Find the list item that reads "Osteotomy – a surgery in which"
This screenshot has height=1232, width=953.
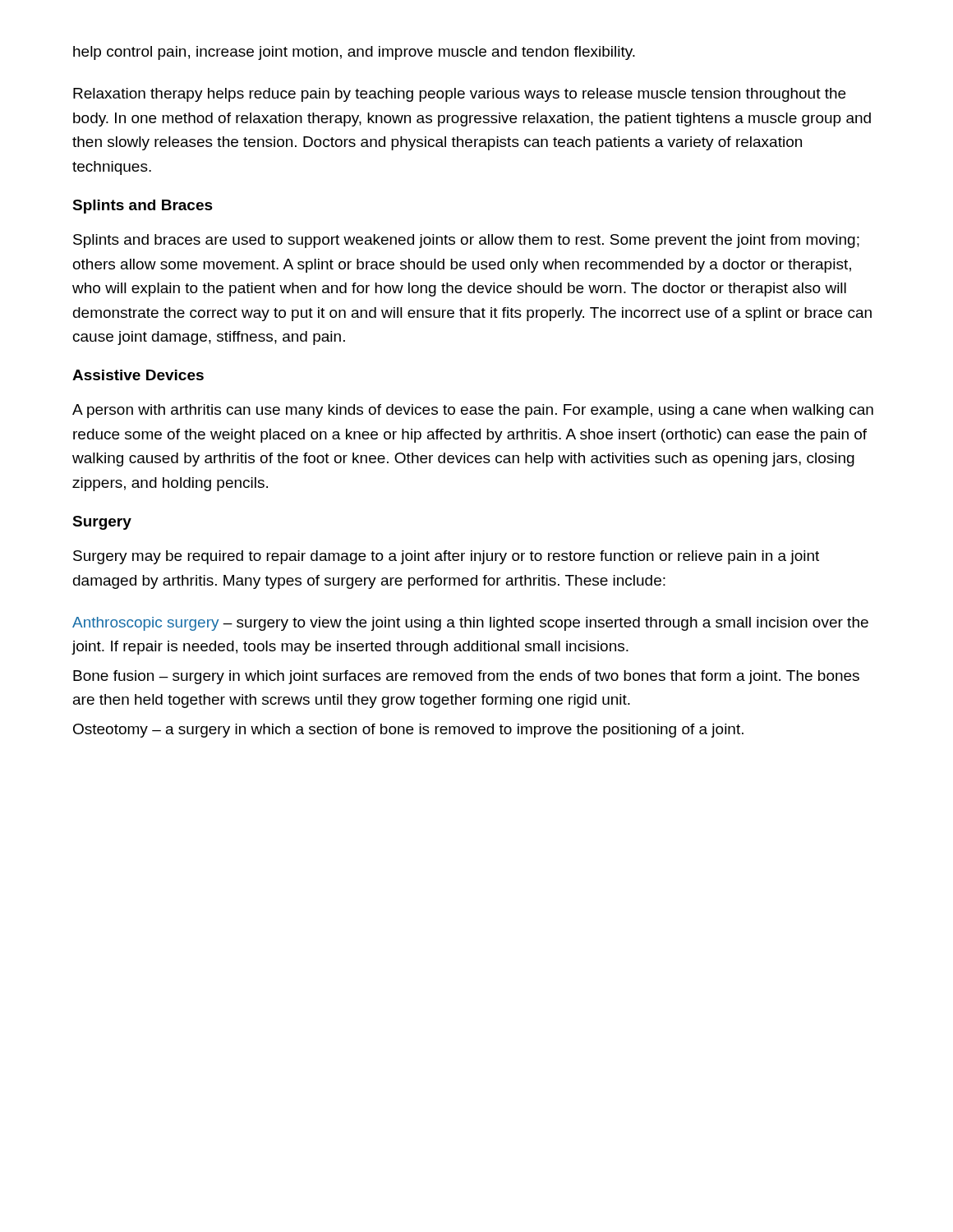point(409,729)
